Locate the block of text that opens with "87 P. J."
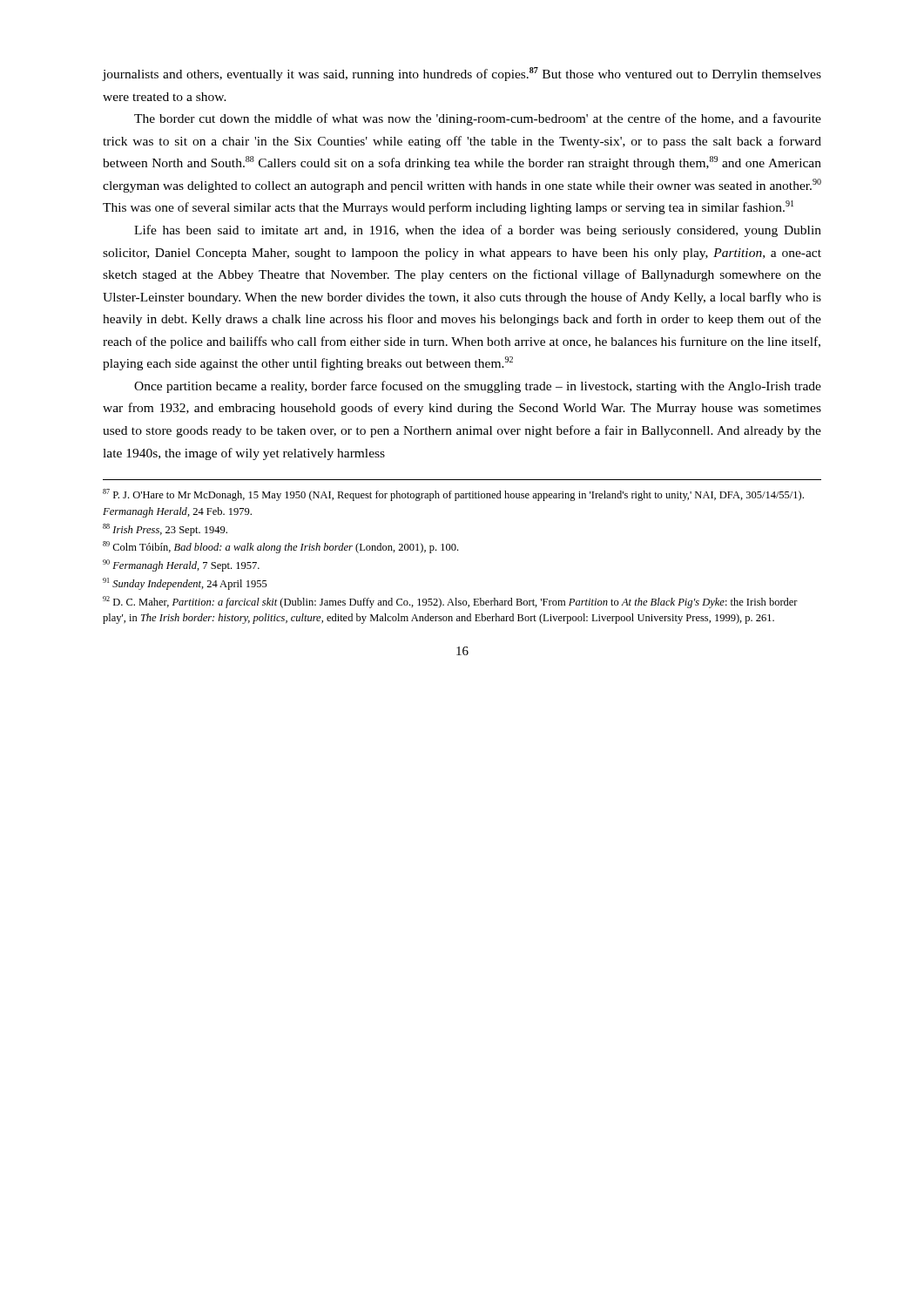This screenshot has height=1307, width=924. pyautogui.click(x=454, y=503)
